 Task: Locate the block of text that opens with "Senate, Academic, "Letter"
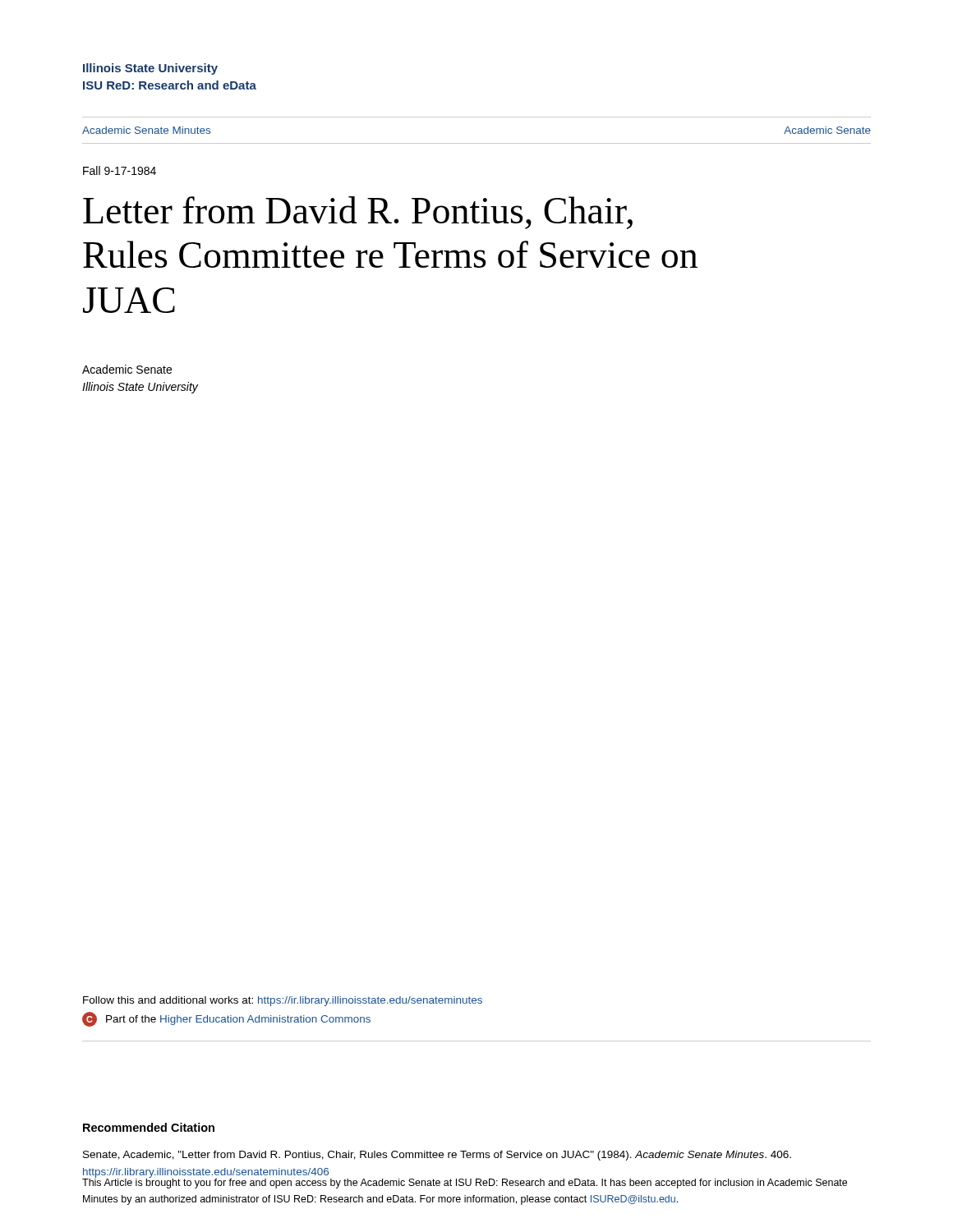pyautogui.click(x=437, y=1163)
